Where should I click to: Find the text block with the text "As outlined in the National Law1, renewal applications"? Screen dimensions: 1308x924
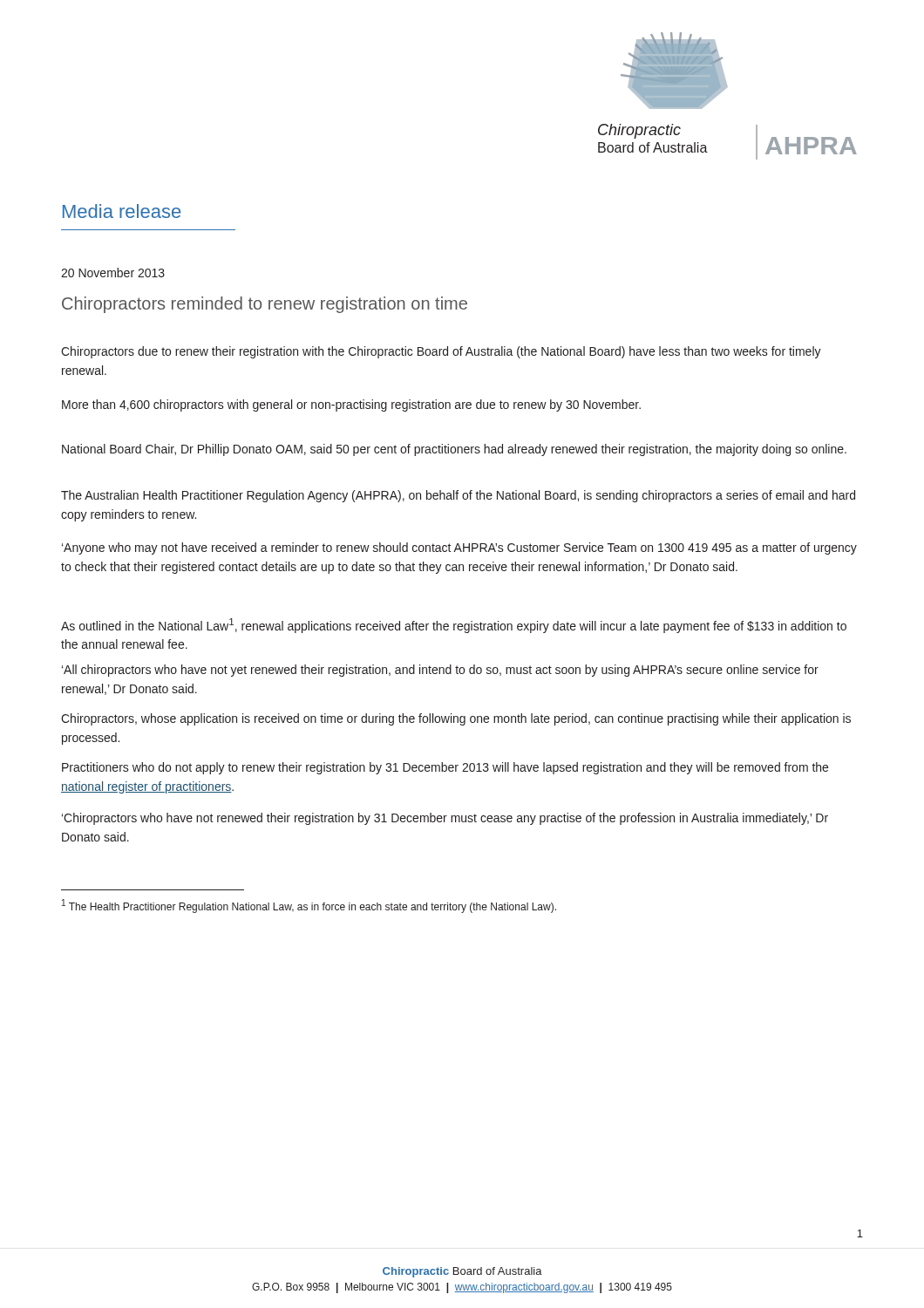click(x=454, y=634)
